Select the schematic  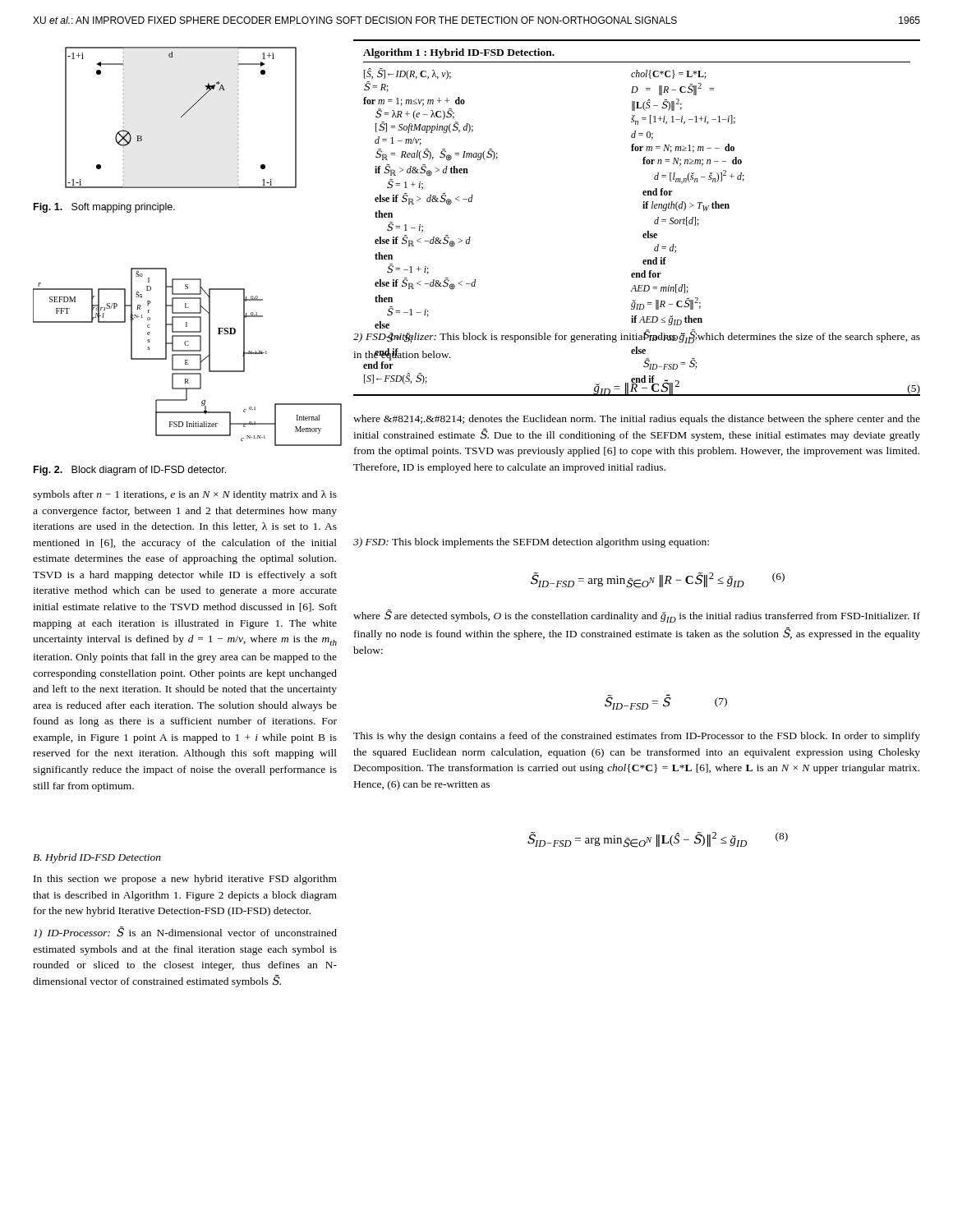coord(181,121)
